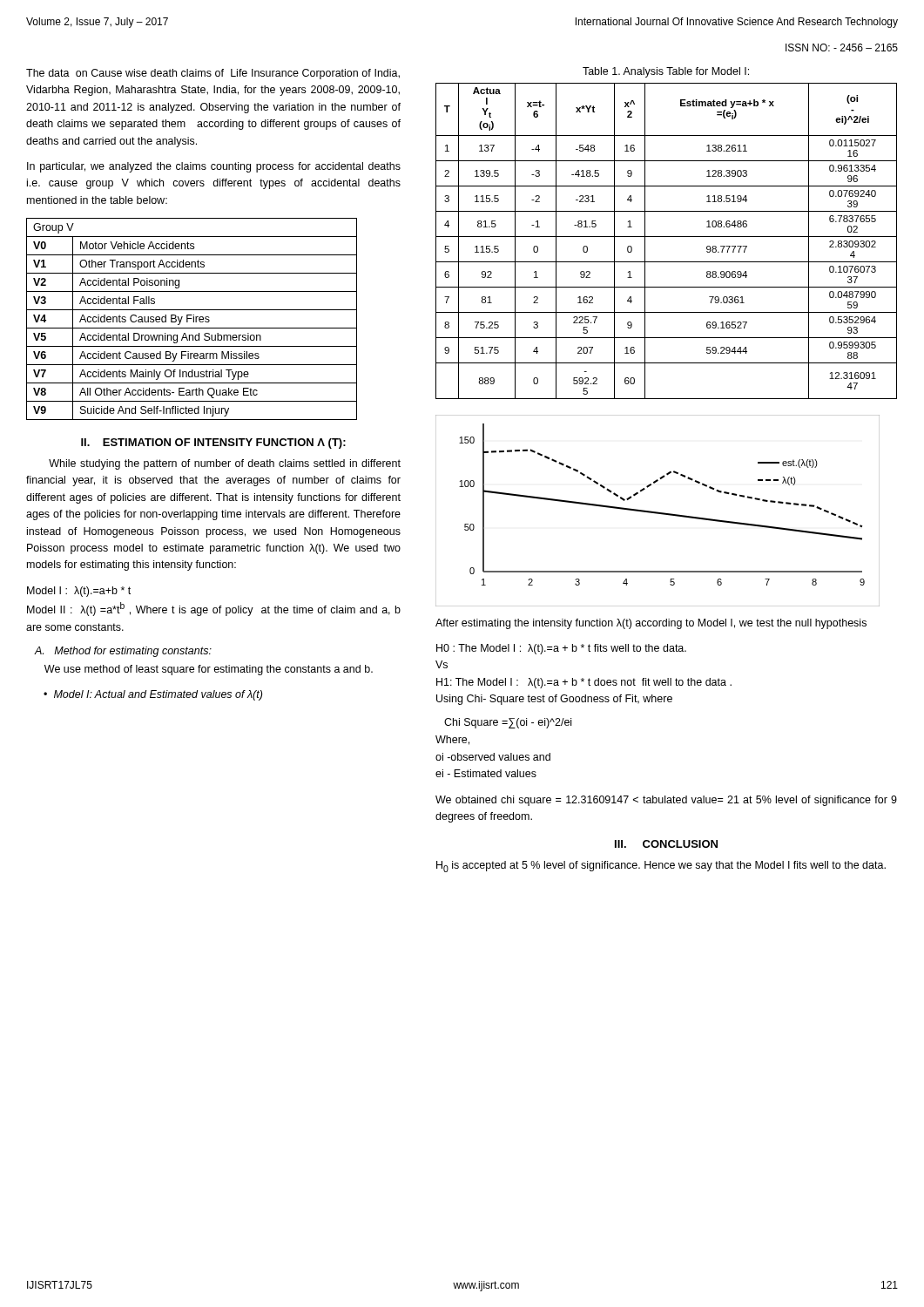924x1307 pixels.
Task: Locate the section header with the text "III. CONCLUSION"
Action: [x=666, y=844]
